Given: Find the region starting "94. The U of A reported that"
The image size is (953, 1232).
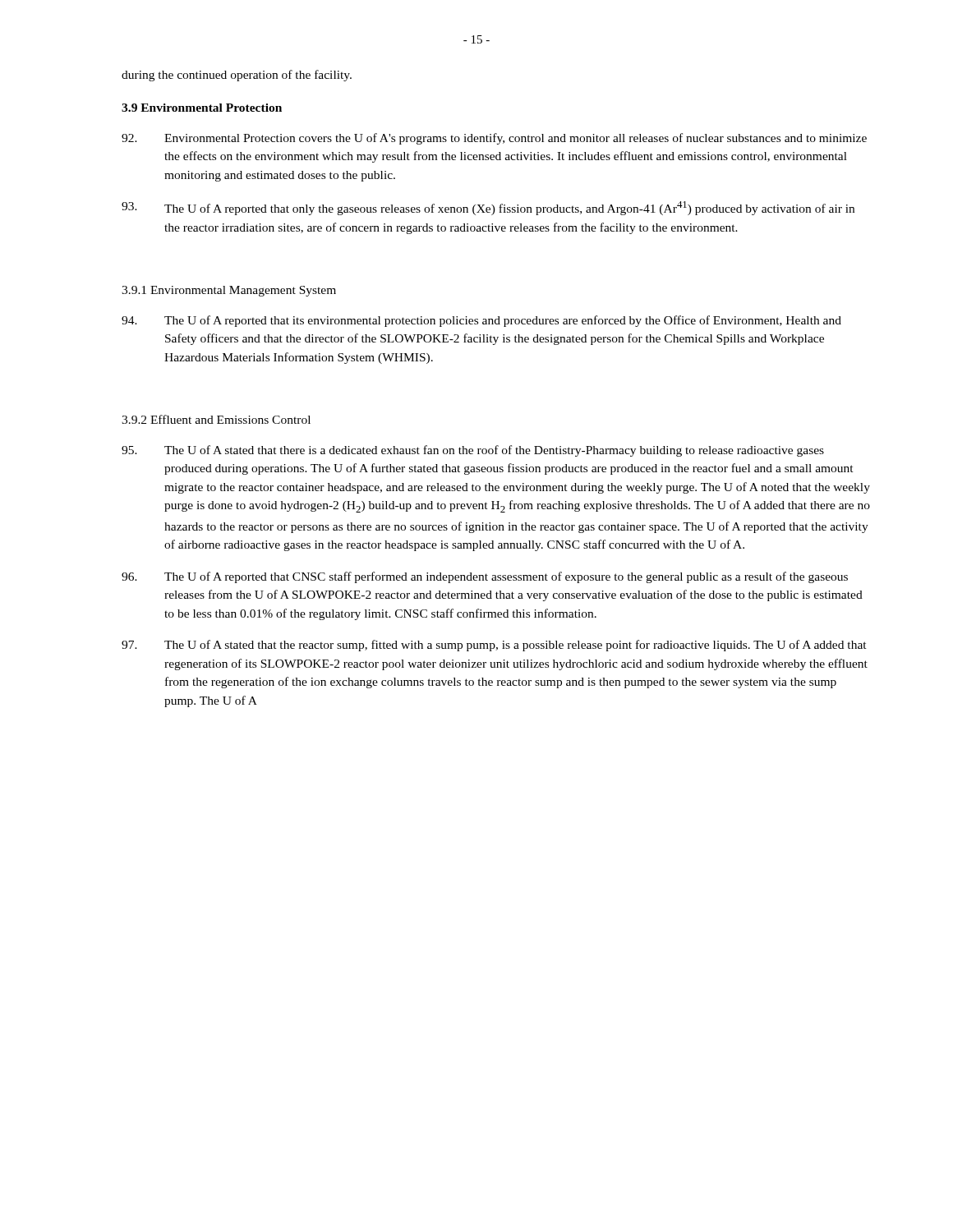Looking at the screenshot, I should click(x=496, y=339).
